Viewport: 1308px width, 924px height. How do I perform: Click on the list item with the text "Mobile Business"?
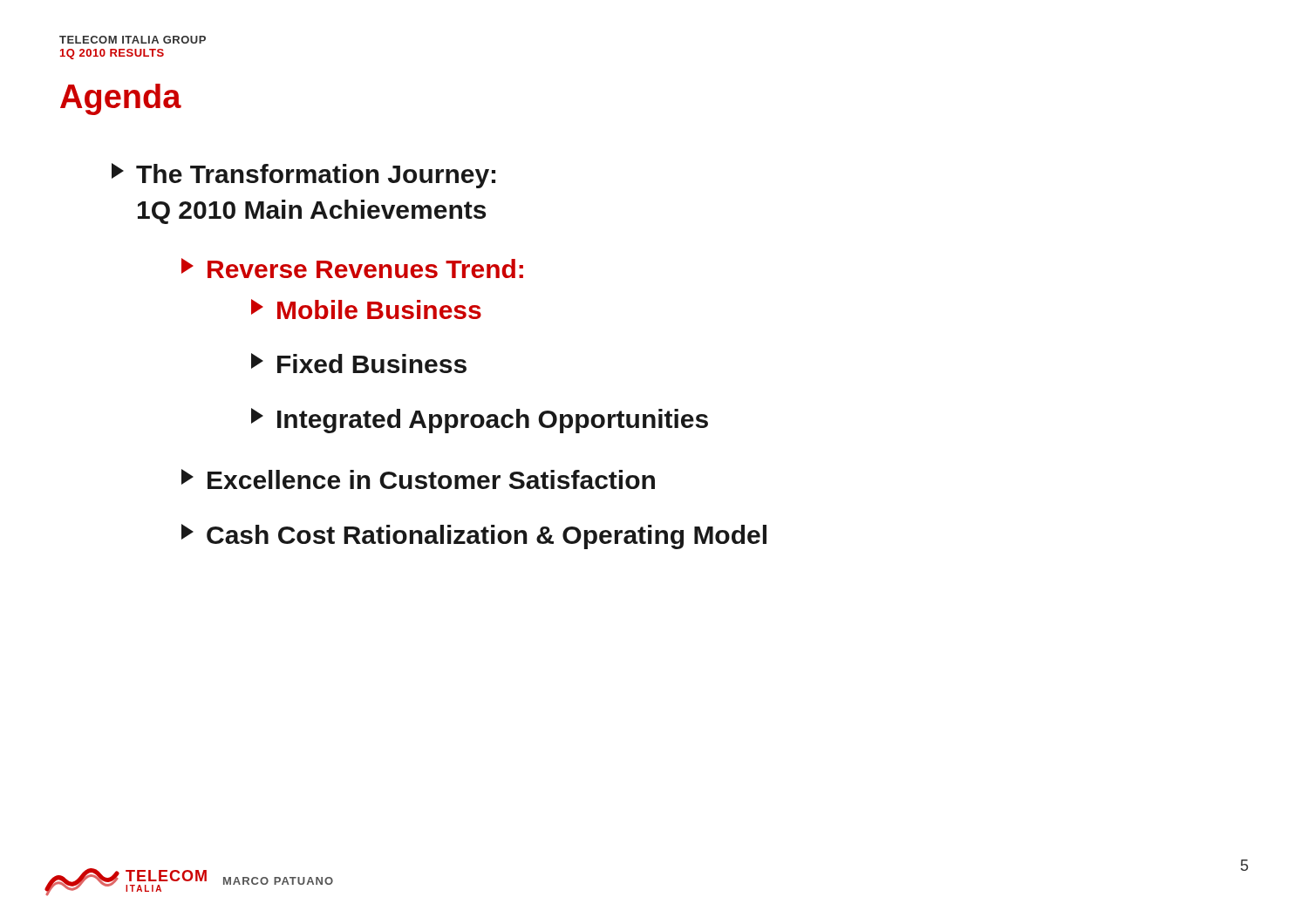[x=367, y=310]
